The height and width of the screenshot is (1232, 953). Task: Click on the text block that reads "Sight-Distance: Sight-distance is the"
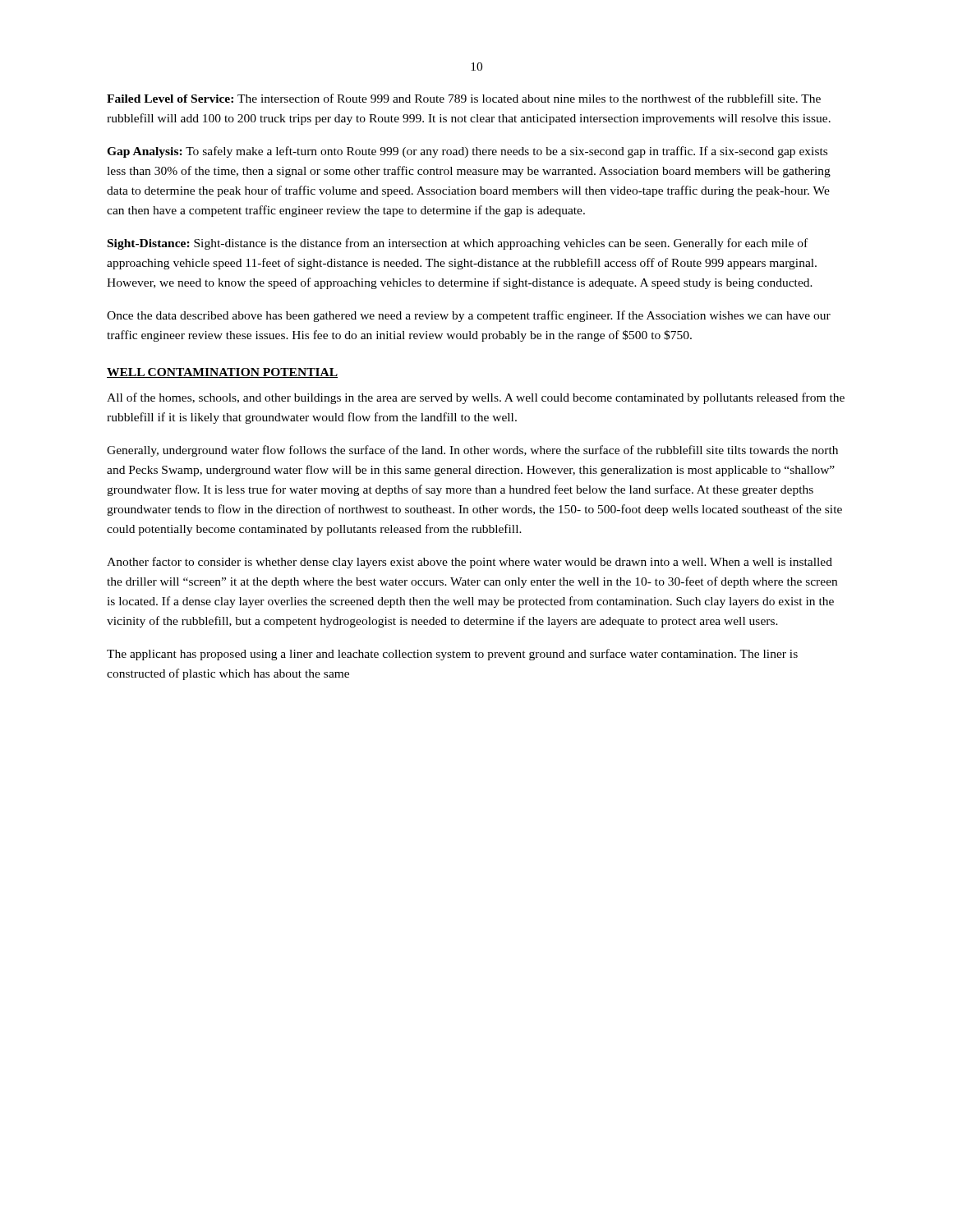pos(462,263)
